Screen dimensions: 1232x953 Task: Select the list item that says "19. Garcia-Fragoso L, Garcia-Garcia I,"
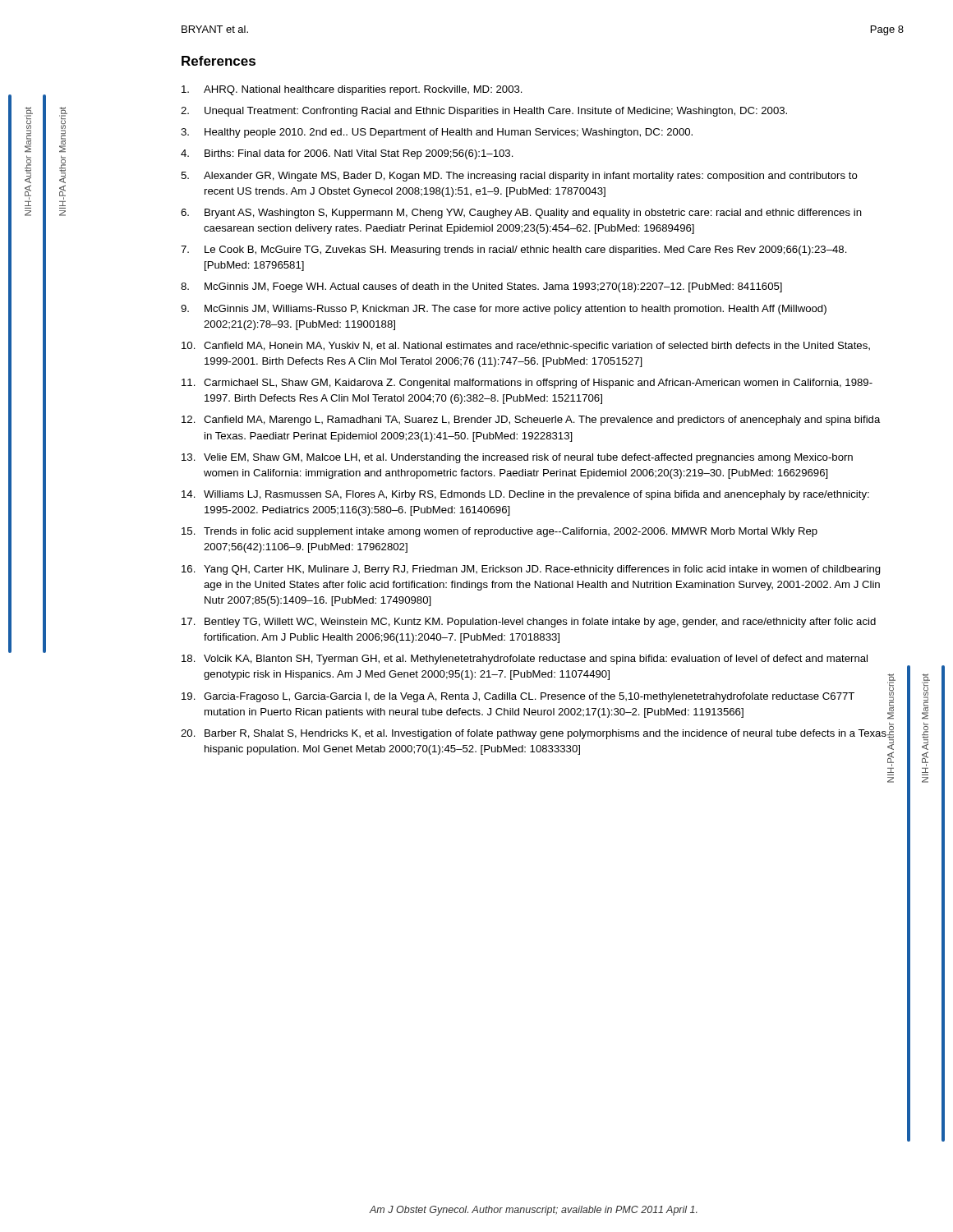click(534, 704)
